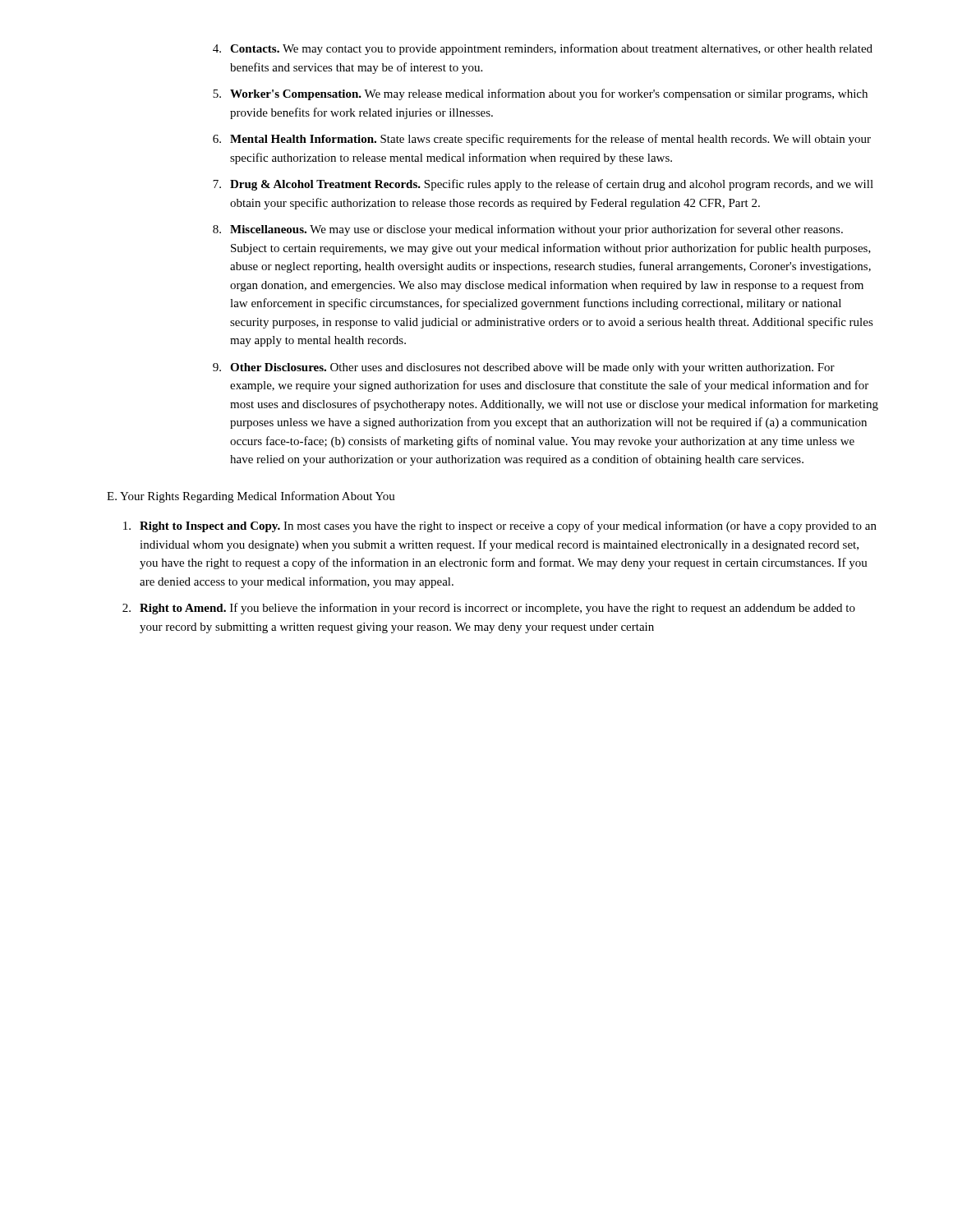
Task: Find the list item that says "7. Drug & Alcohol"
Action: click(x=530, y=193)
